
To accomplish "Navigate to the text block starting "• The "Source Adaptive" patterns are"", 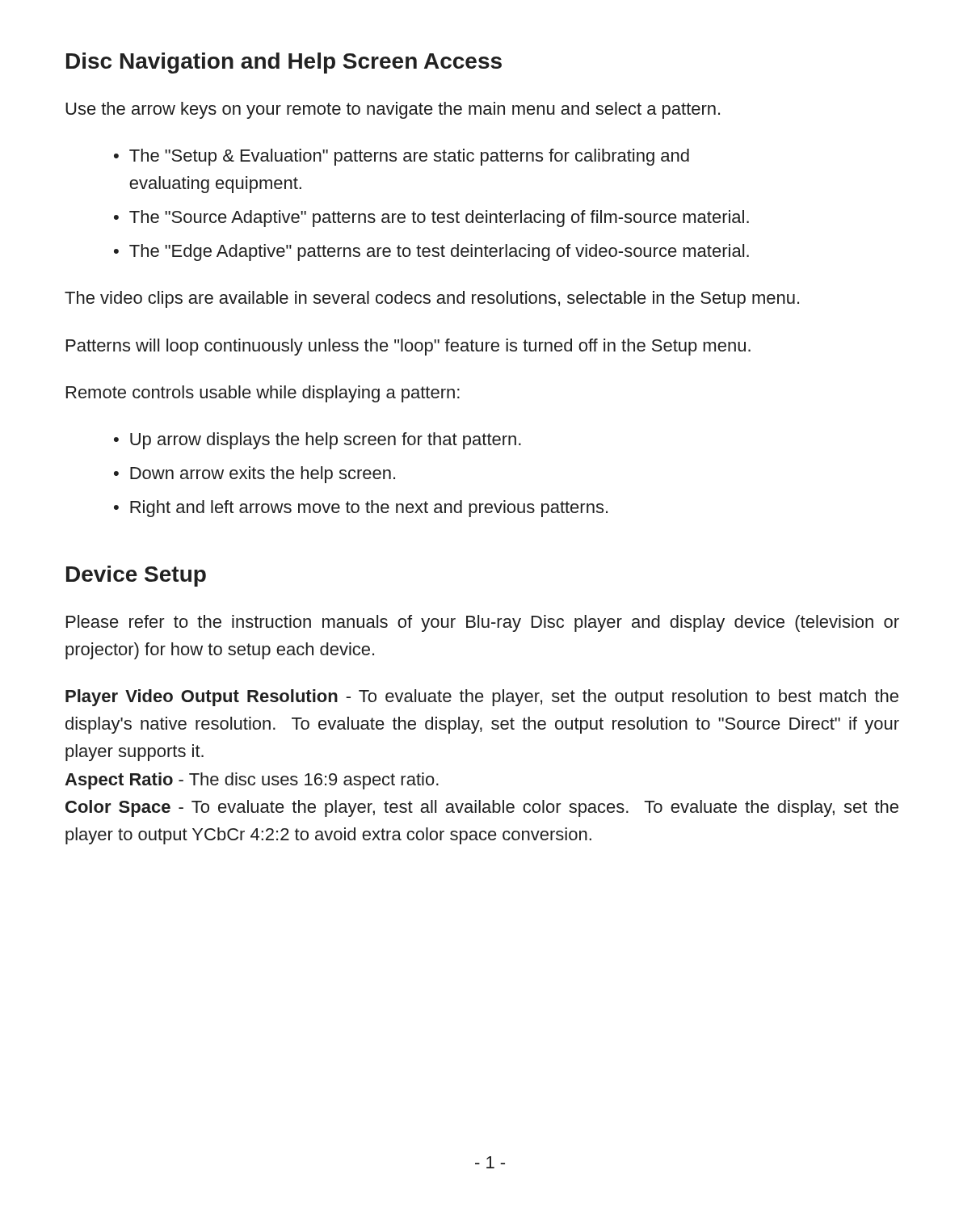I will pos(432,218).
